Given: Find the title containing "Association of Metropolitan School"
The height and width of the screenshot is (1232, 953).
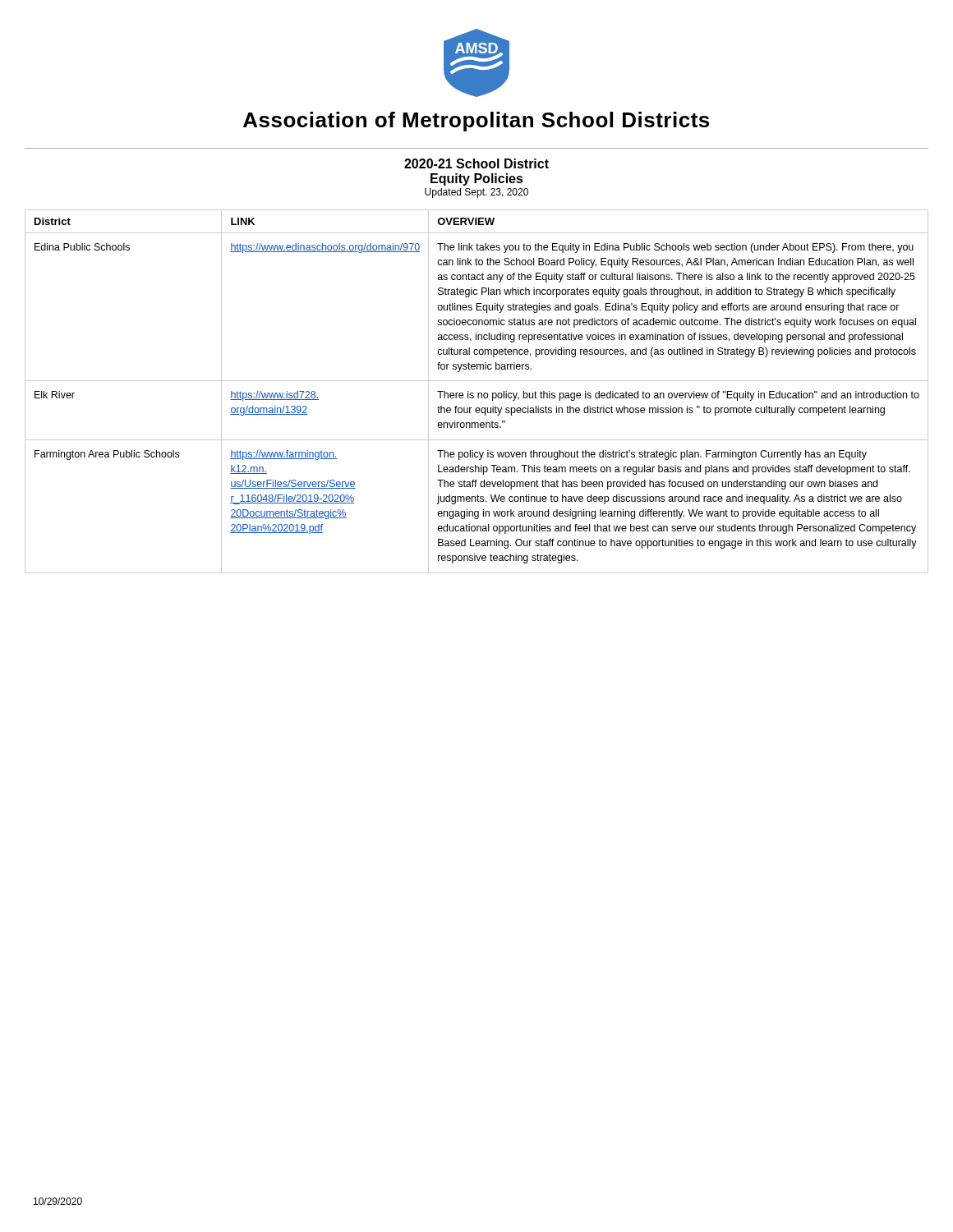Looking at the screenshot, I should pos(476,120).
